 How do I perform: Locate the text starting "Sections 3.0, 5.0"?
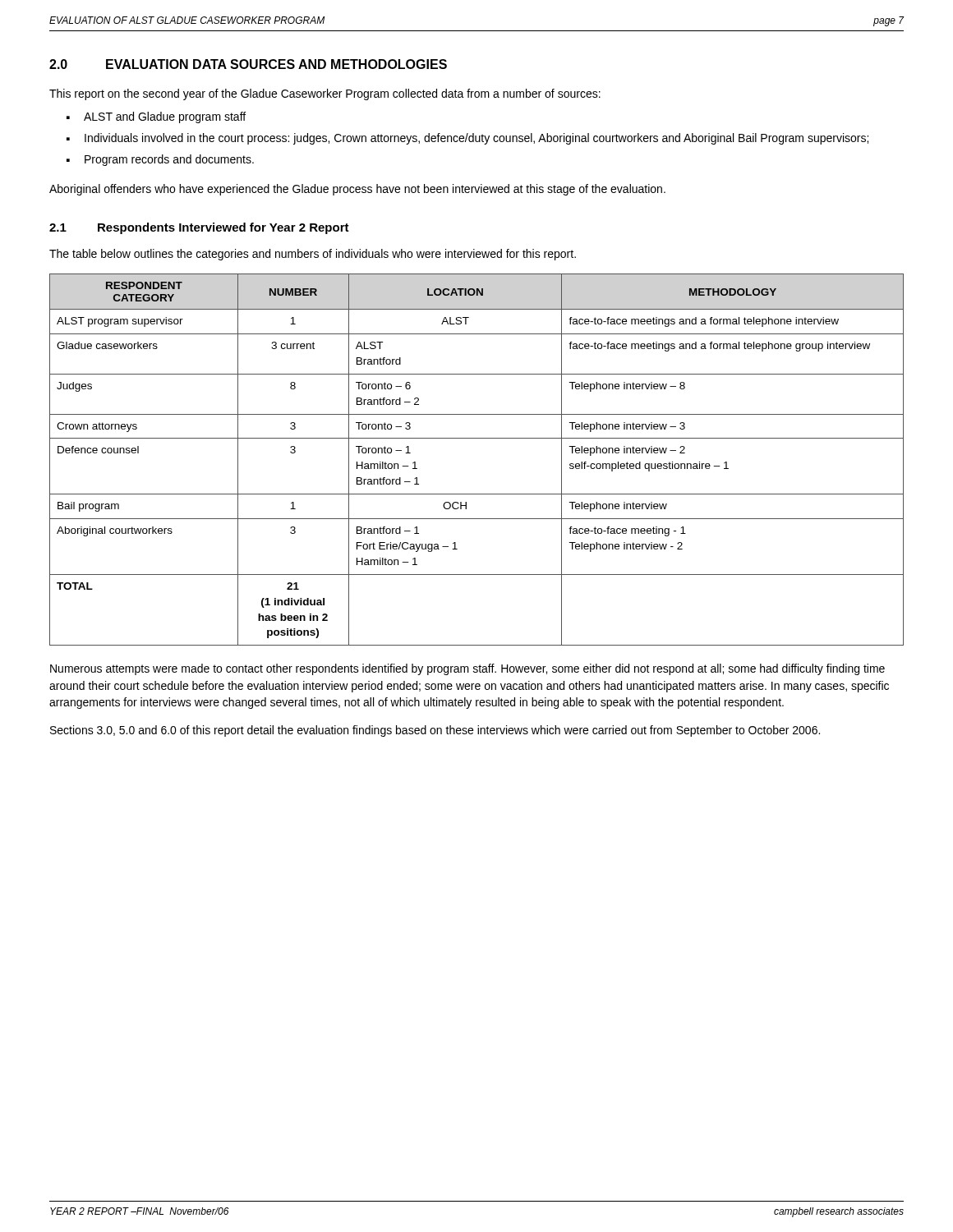(435, 730)
